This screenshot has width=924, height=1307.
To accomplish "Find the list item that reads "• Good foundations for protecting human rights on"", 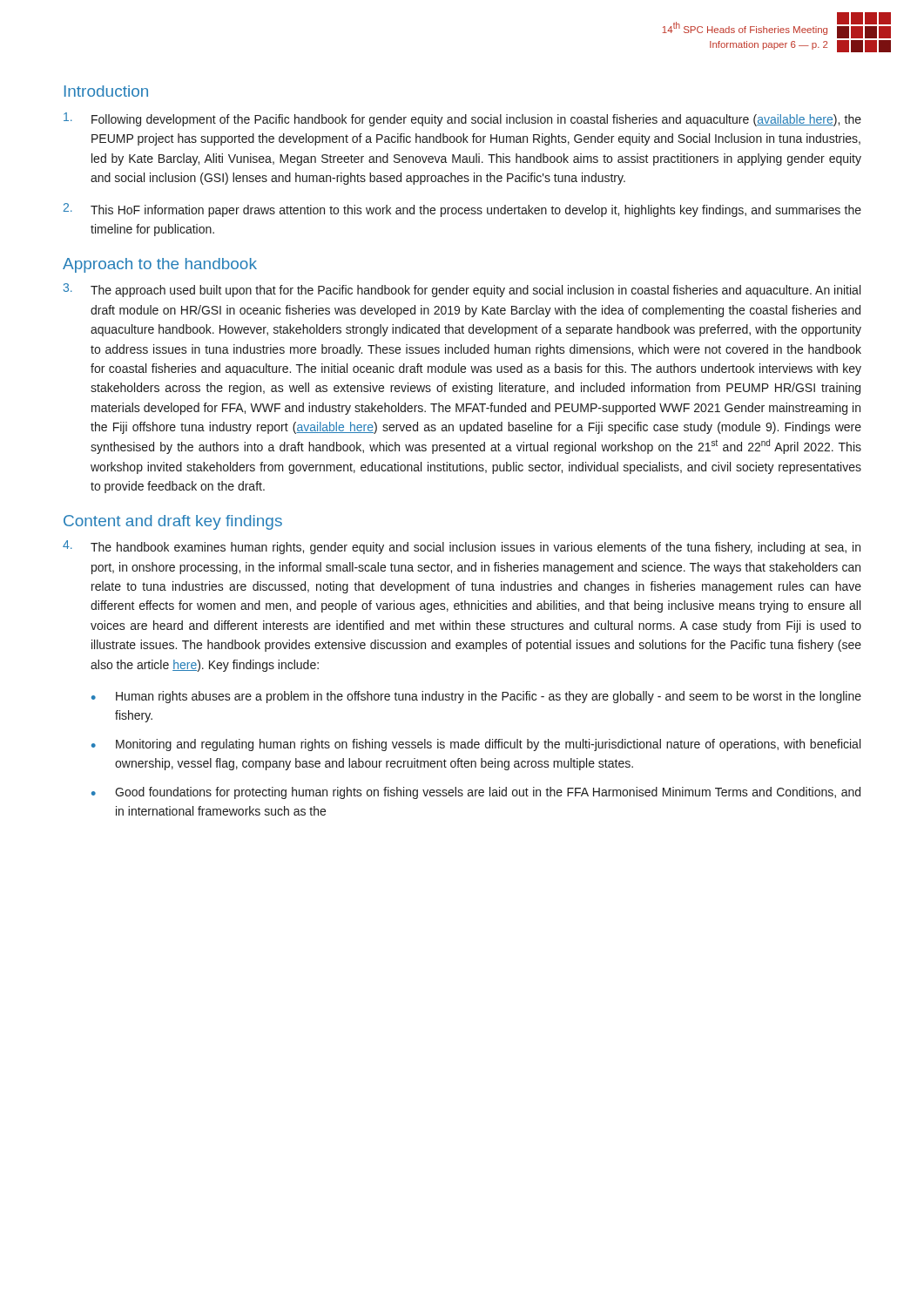I will (x=476, y=802).
